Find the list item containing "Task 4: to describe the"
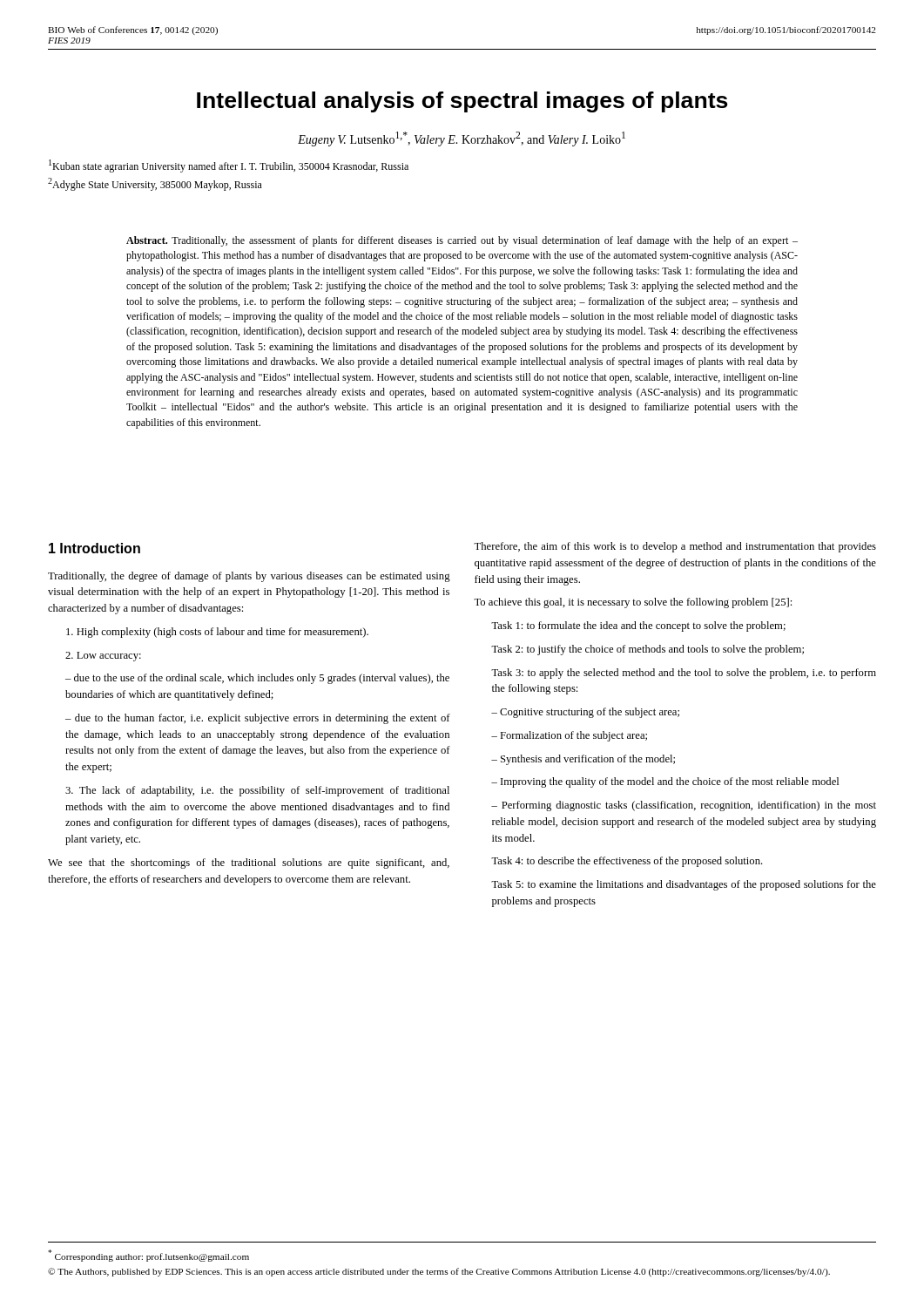 click(684, 861)
